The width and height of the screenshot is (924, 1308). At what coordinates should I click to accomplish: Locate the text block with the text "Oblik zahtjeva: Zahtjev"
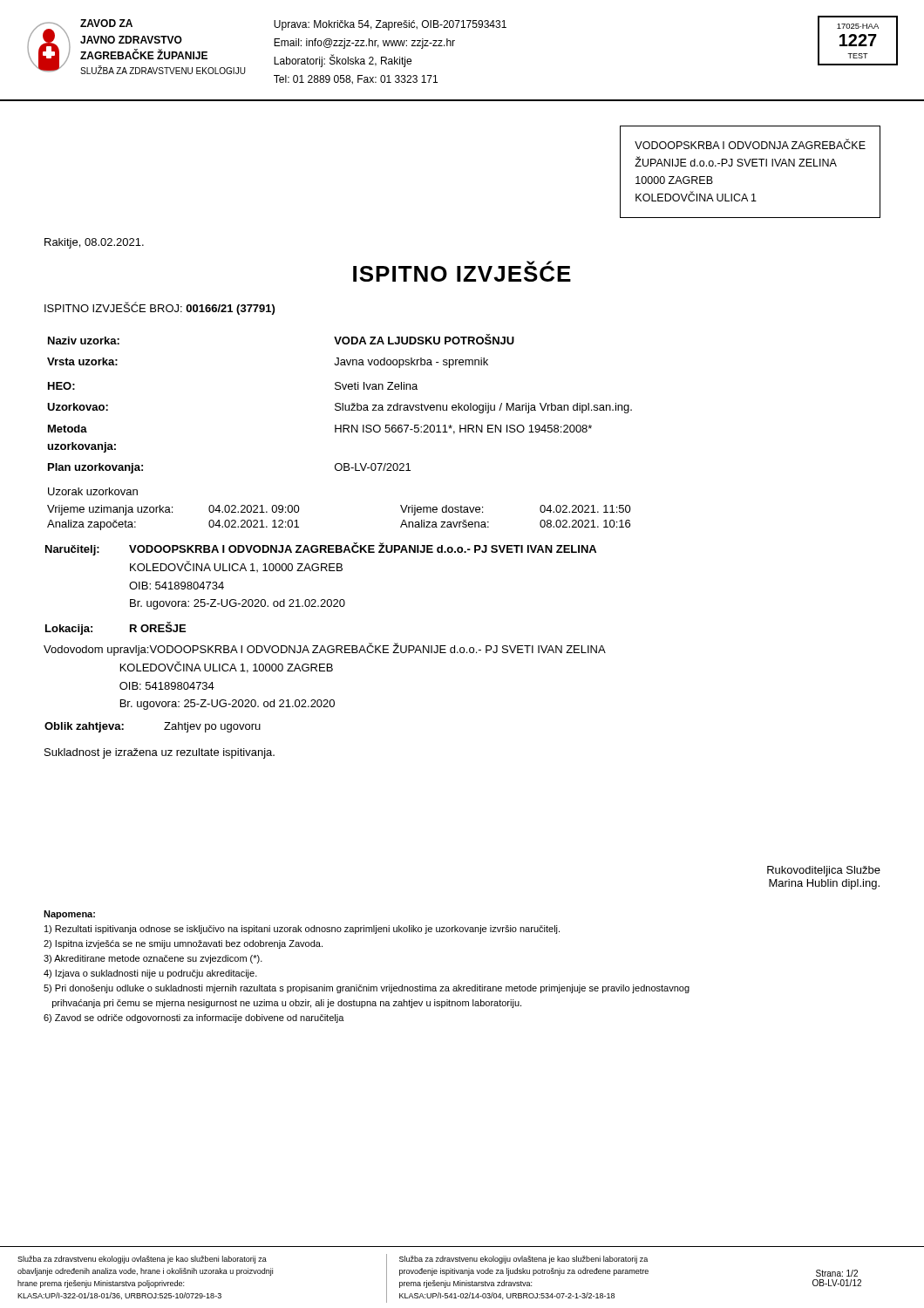pyautogui.click(x=153, y=726)
